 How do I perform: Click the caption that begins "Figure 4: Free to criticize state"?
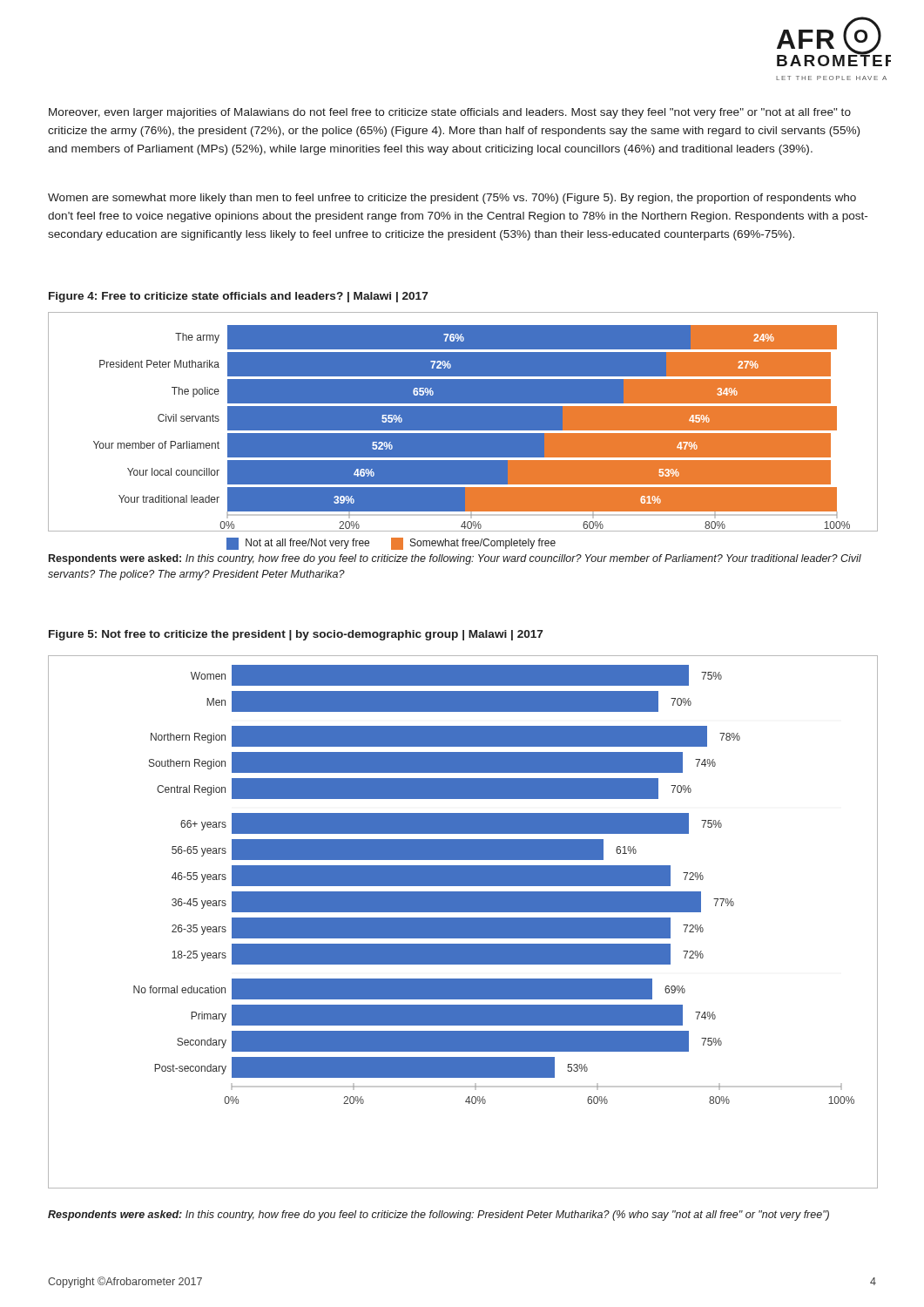[238, 296]
